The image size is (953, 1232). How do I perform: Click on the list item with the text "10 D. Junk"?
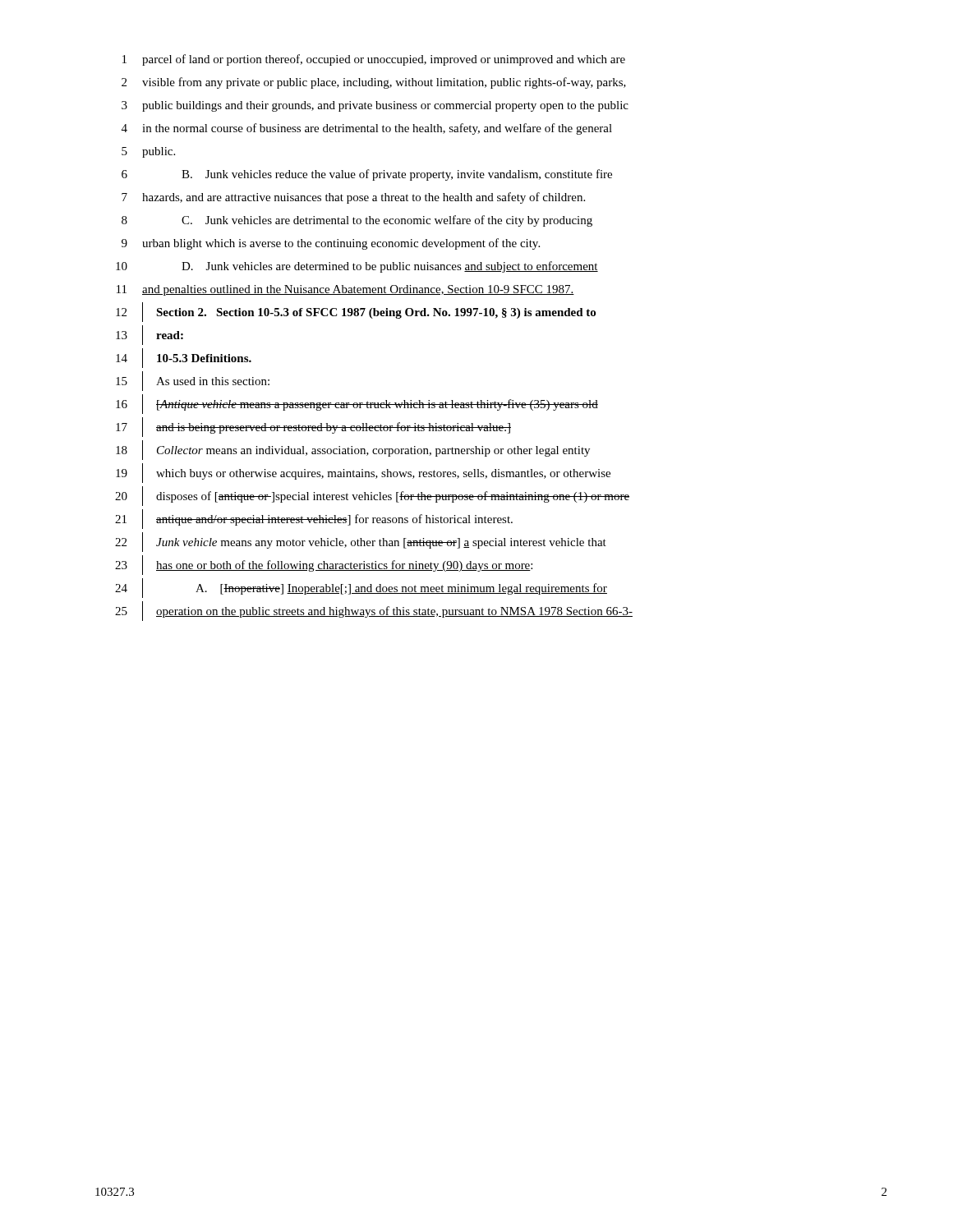click(x=491, y=266)
